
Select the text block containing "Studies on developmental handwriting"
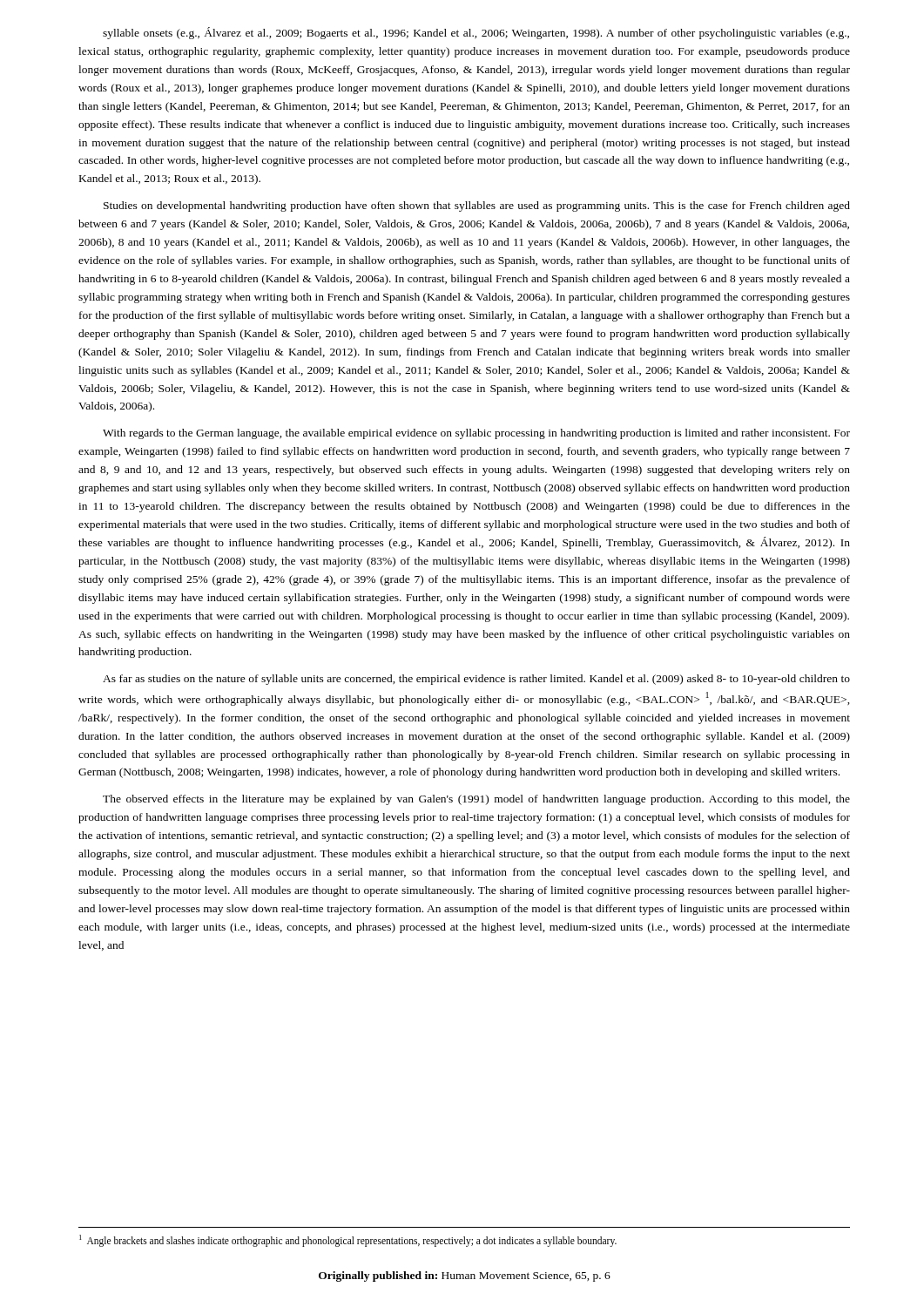464,306
